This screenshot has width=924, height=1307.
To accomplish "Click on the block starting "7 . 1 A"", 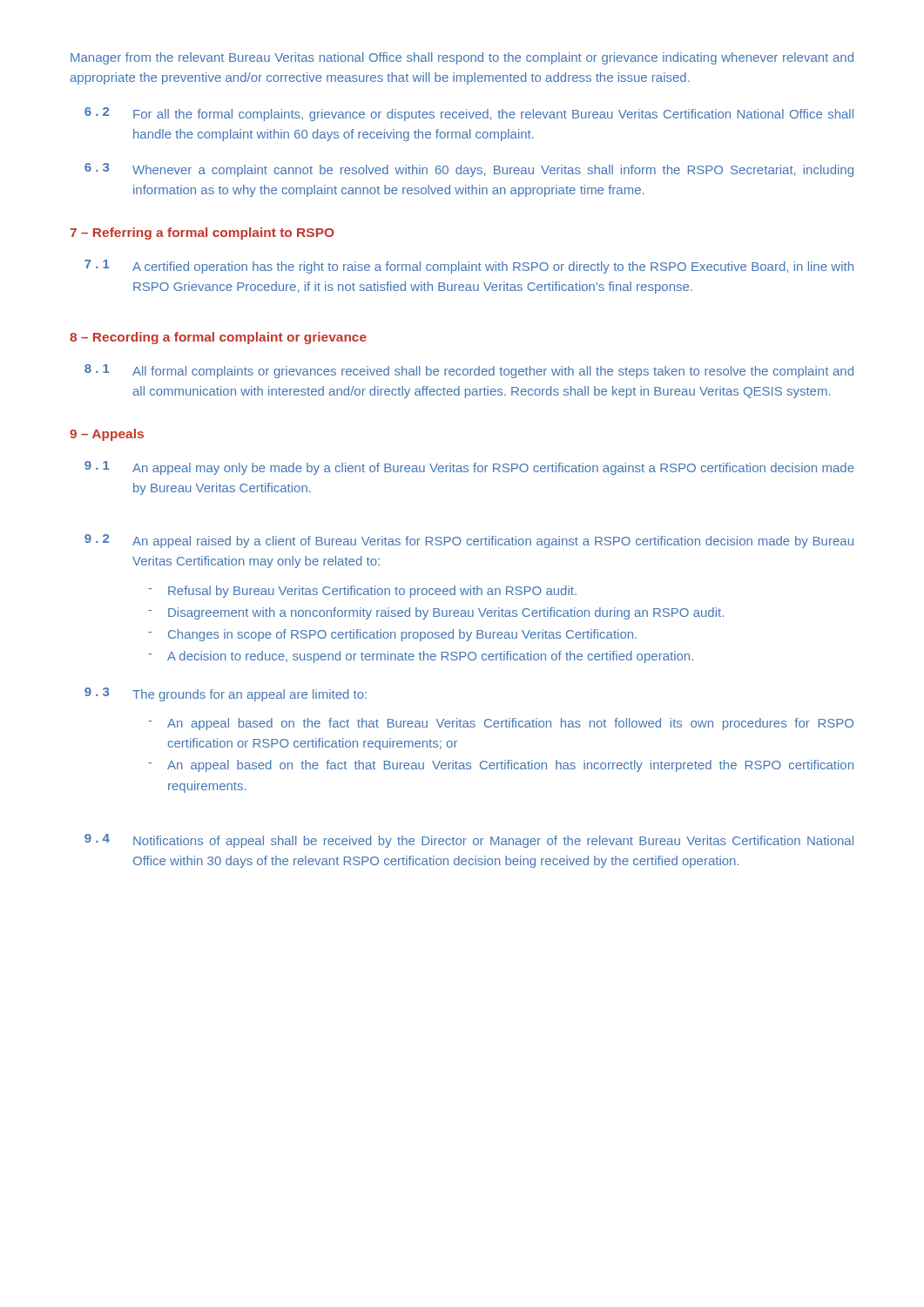I will point(462,276).
